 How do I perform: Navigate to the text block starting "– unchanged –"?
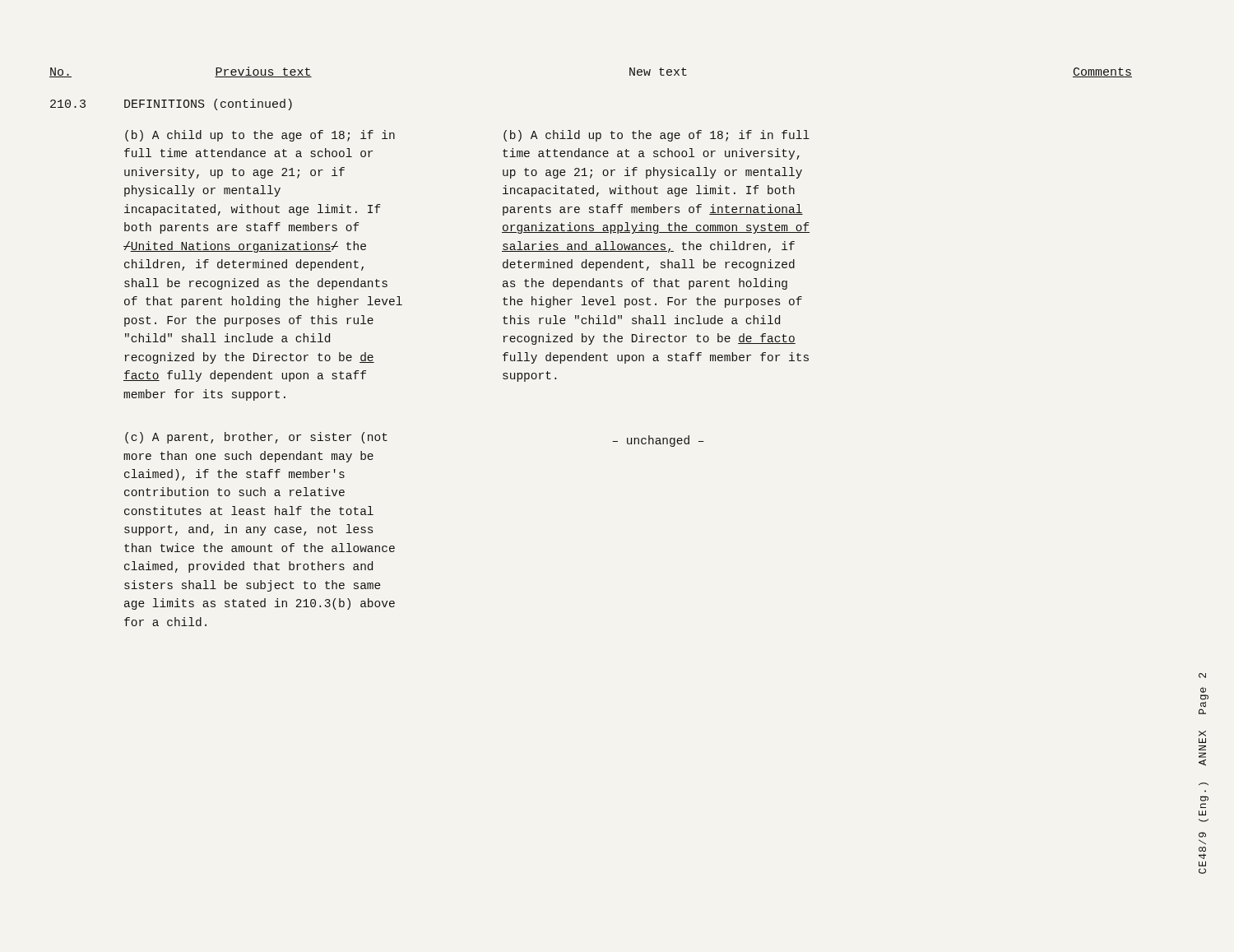click(658, 441)
